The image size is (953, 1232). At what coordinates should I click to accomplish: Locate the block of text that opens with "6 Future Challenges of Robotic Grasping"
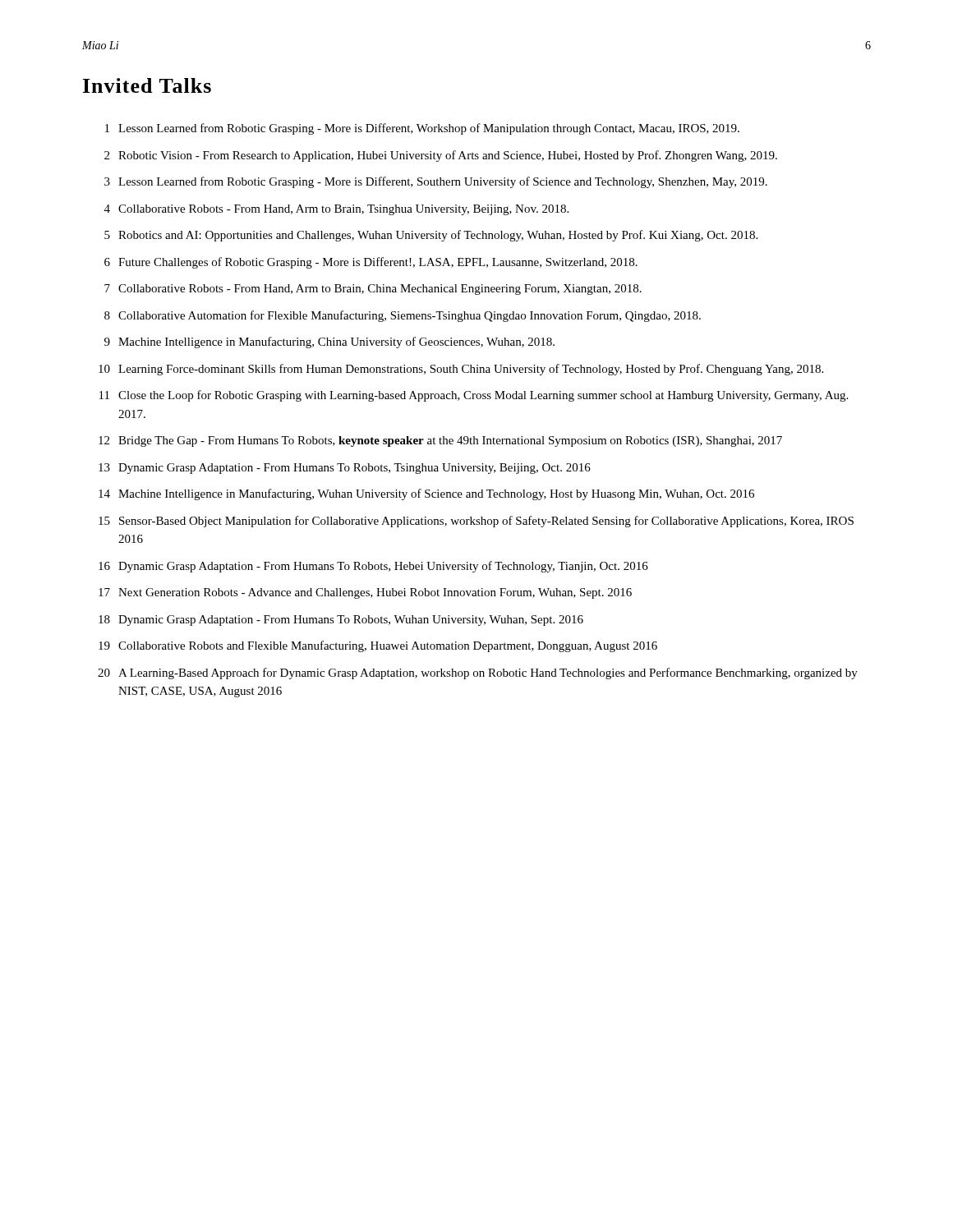476,262
